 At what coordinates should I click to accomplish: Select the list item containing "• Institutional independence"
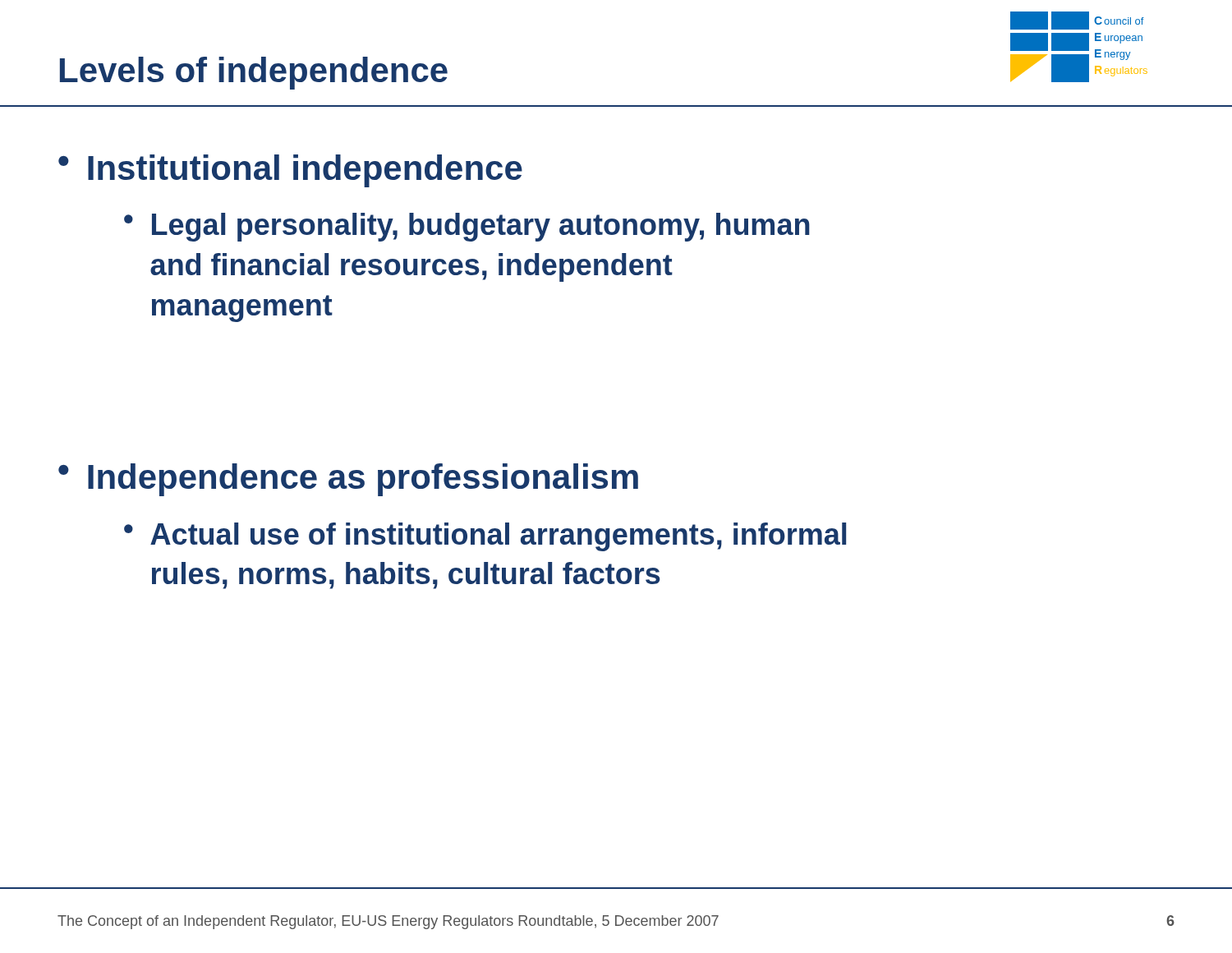tap(290, 169)
